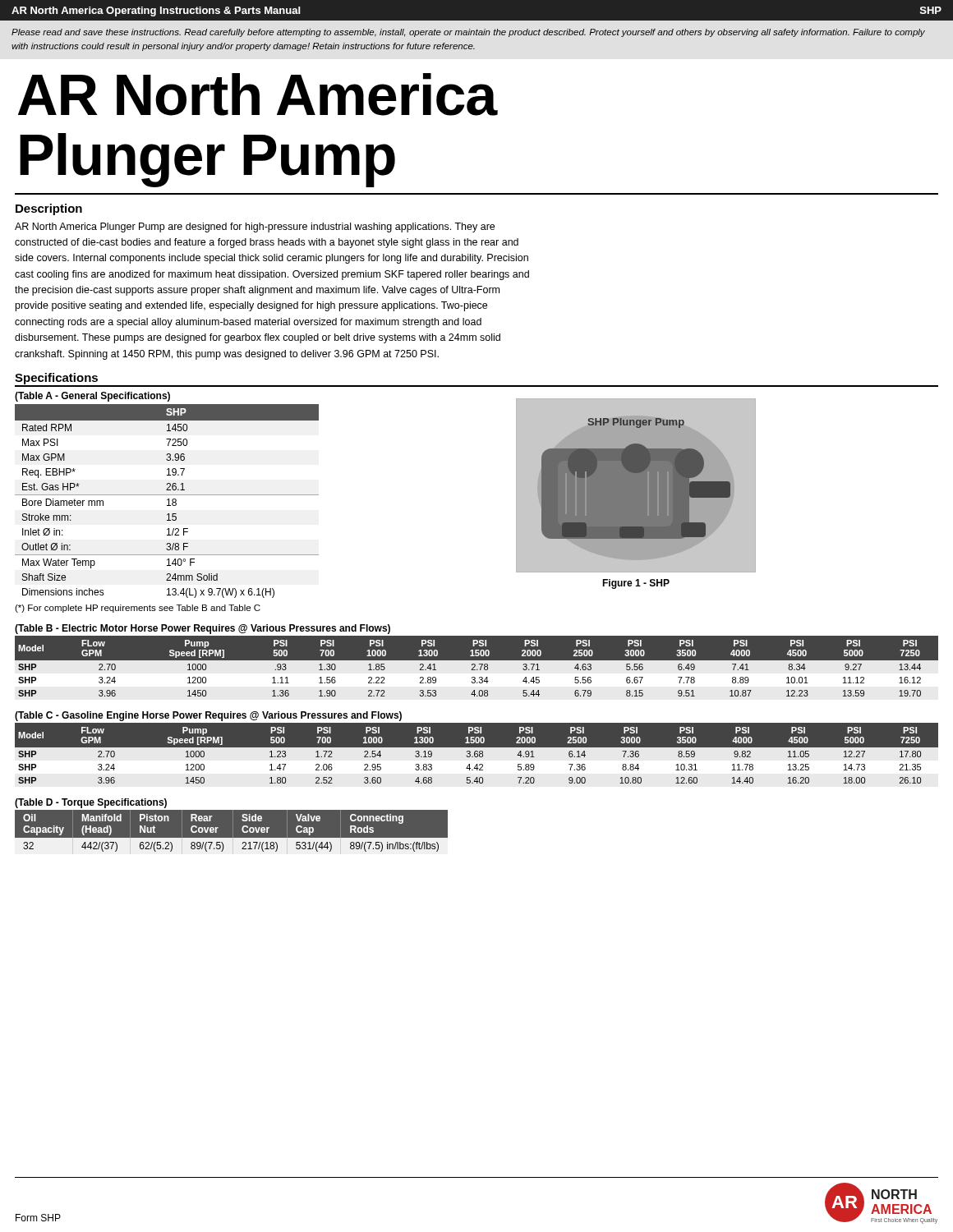953x1232 pixels.
Task: Select the photo
Action: 636,485
